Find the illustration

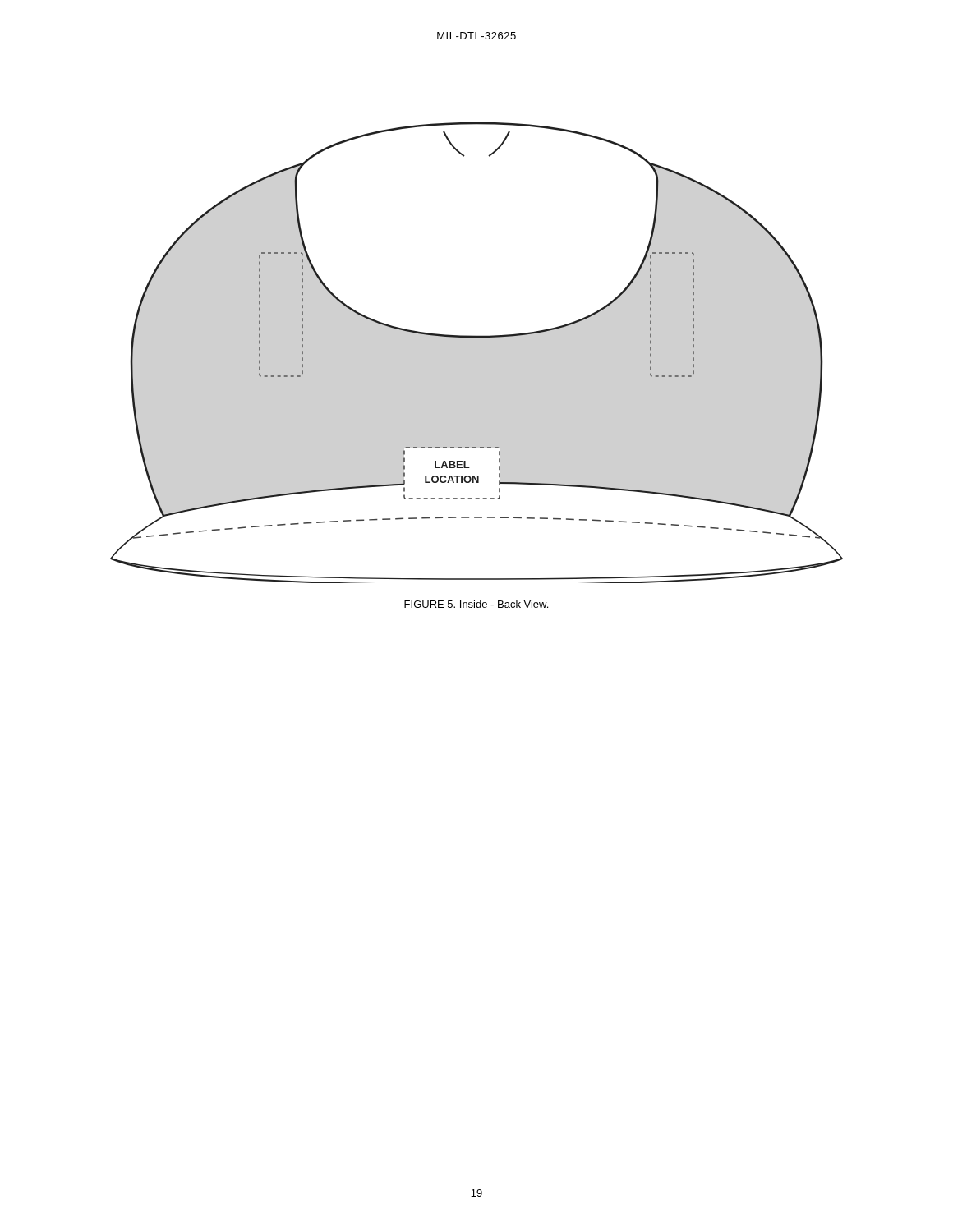476,329
